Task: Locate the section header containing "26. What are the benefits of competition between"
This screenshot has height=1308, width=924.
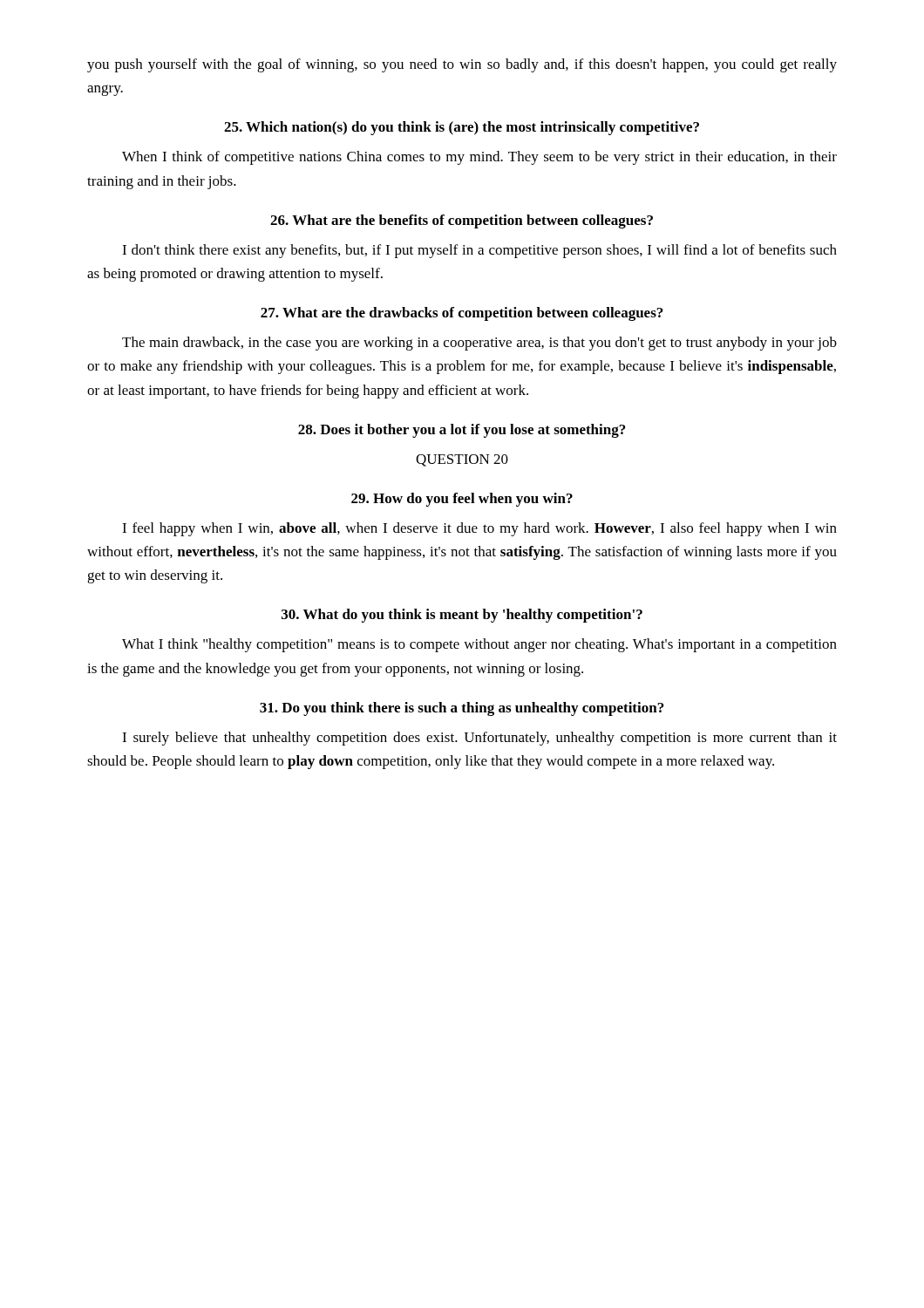Action: 462,220
